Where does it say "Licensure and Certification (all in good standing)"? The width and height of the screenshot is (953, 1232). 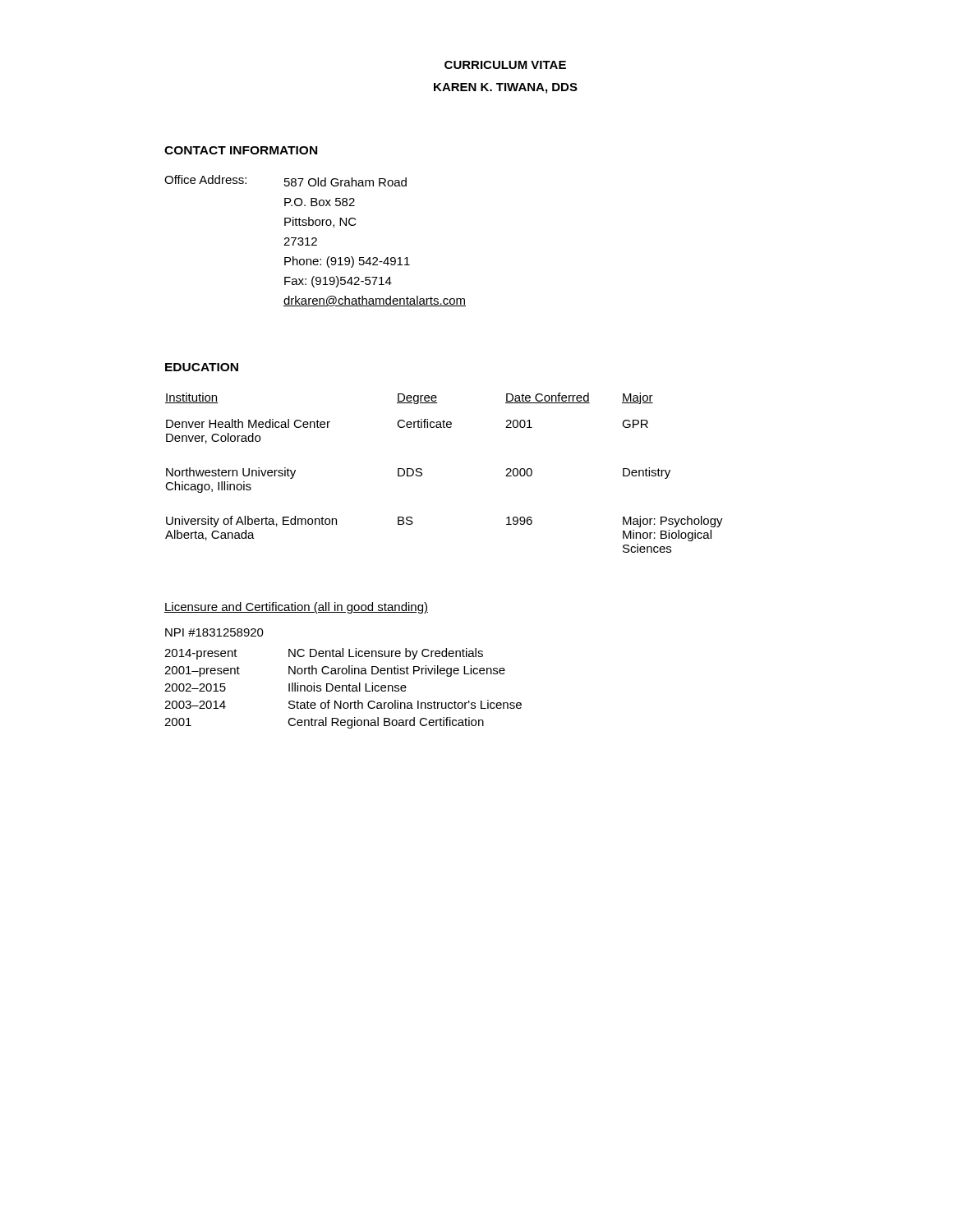point(296,607)
